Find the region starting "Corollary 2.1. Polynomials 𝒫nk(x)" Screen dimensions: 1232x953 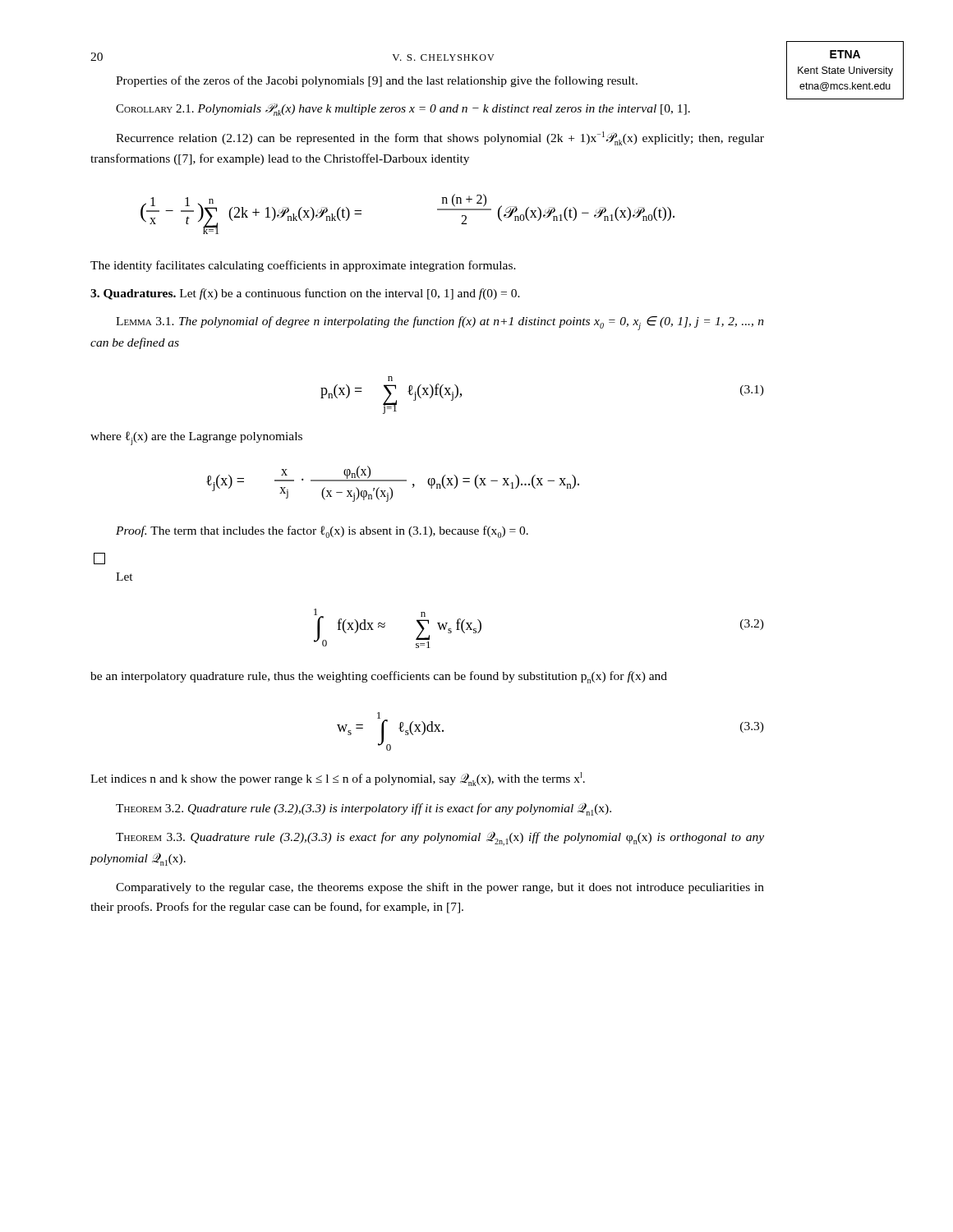coord(403,109)
